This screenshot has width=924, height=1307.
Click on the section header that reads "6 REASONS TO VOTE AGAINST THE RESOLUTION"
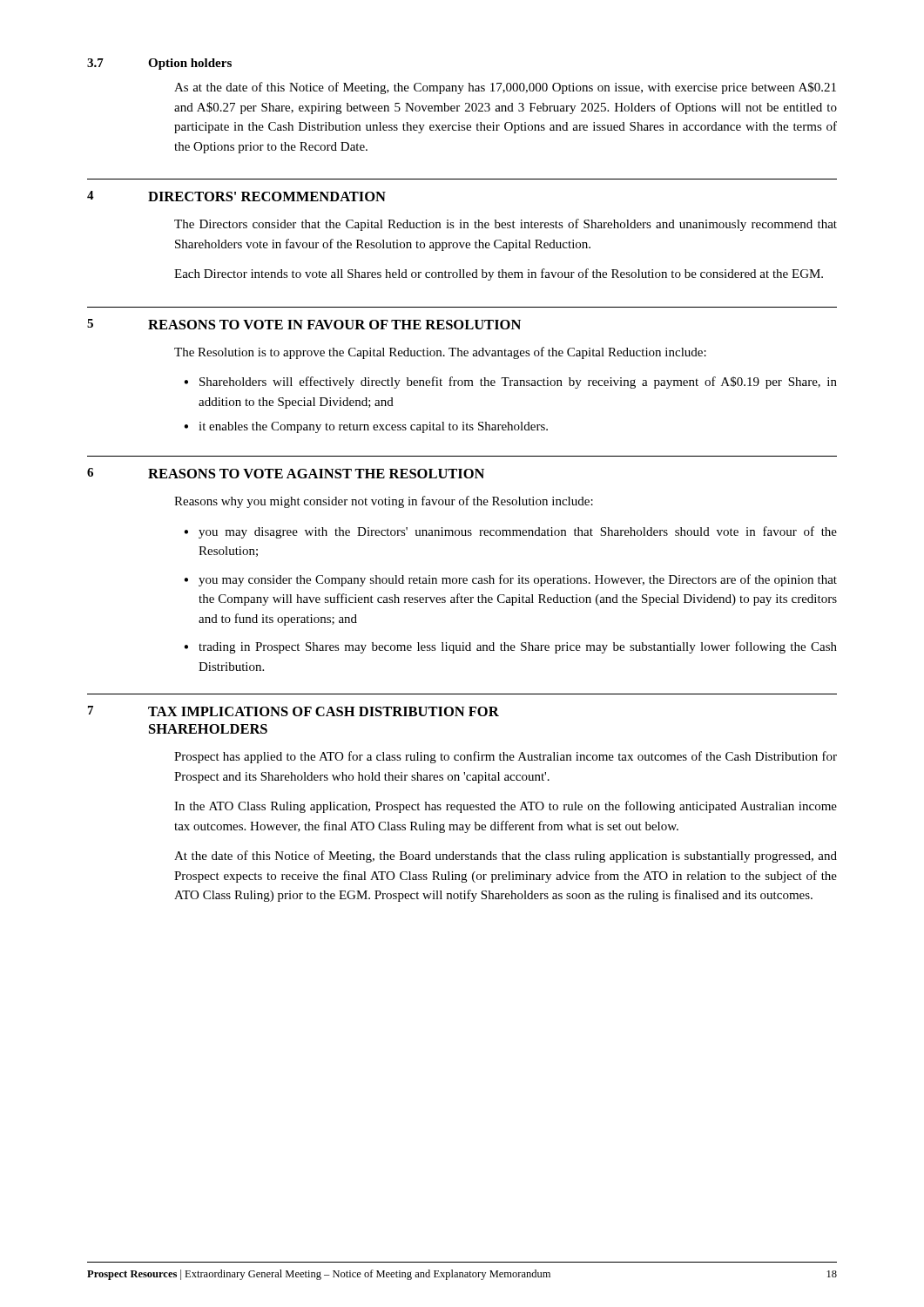tap(286, 474)
